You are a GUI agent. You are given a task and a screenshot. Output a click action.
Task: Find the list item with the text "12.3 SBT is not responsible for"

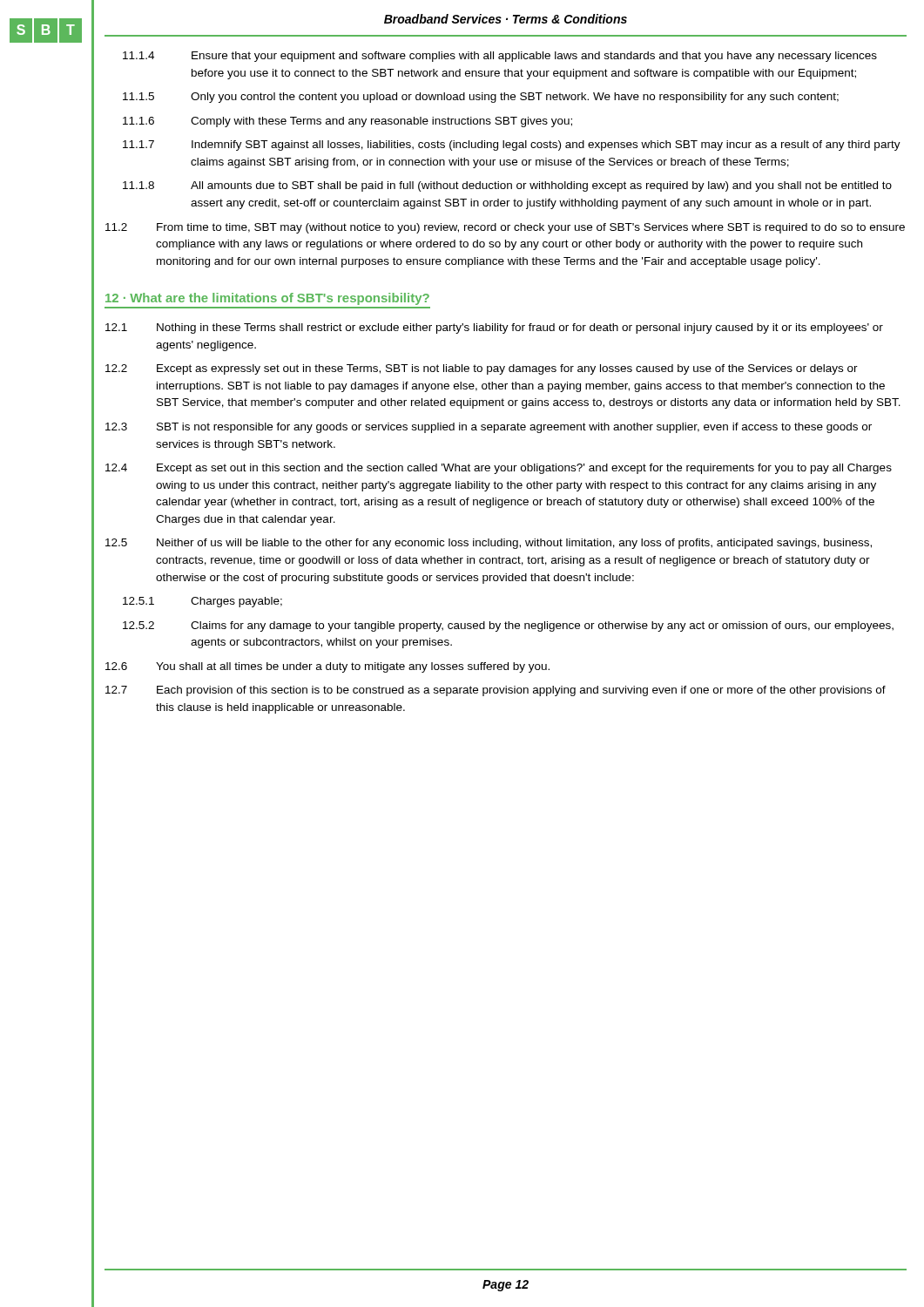tap(506, 435)
